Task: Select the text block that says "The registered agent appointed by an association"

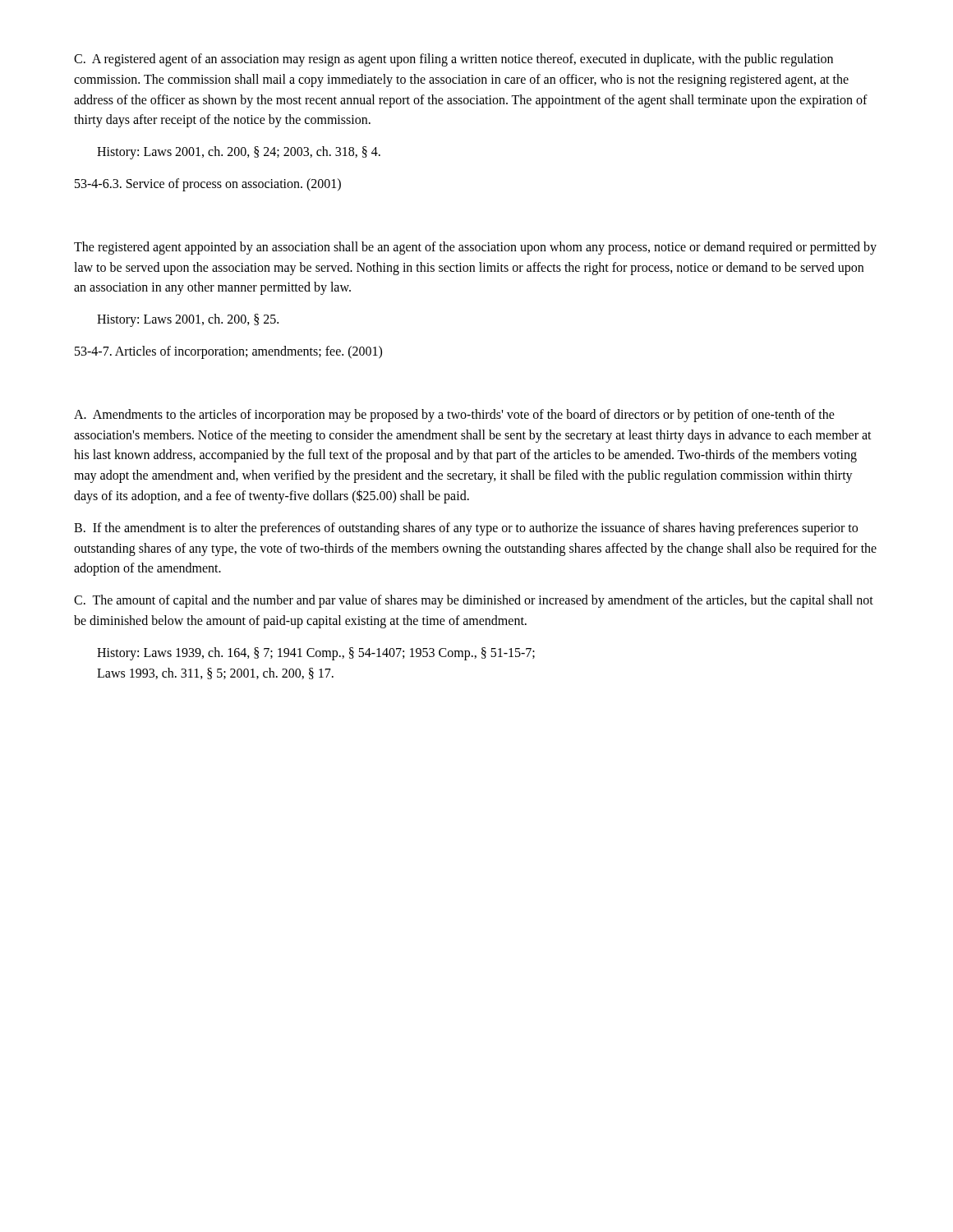Action: [476, 268]
